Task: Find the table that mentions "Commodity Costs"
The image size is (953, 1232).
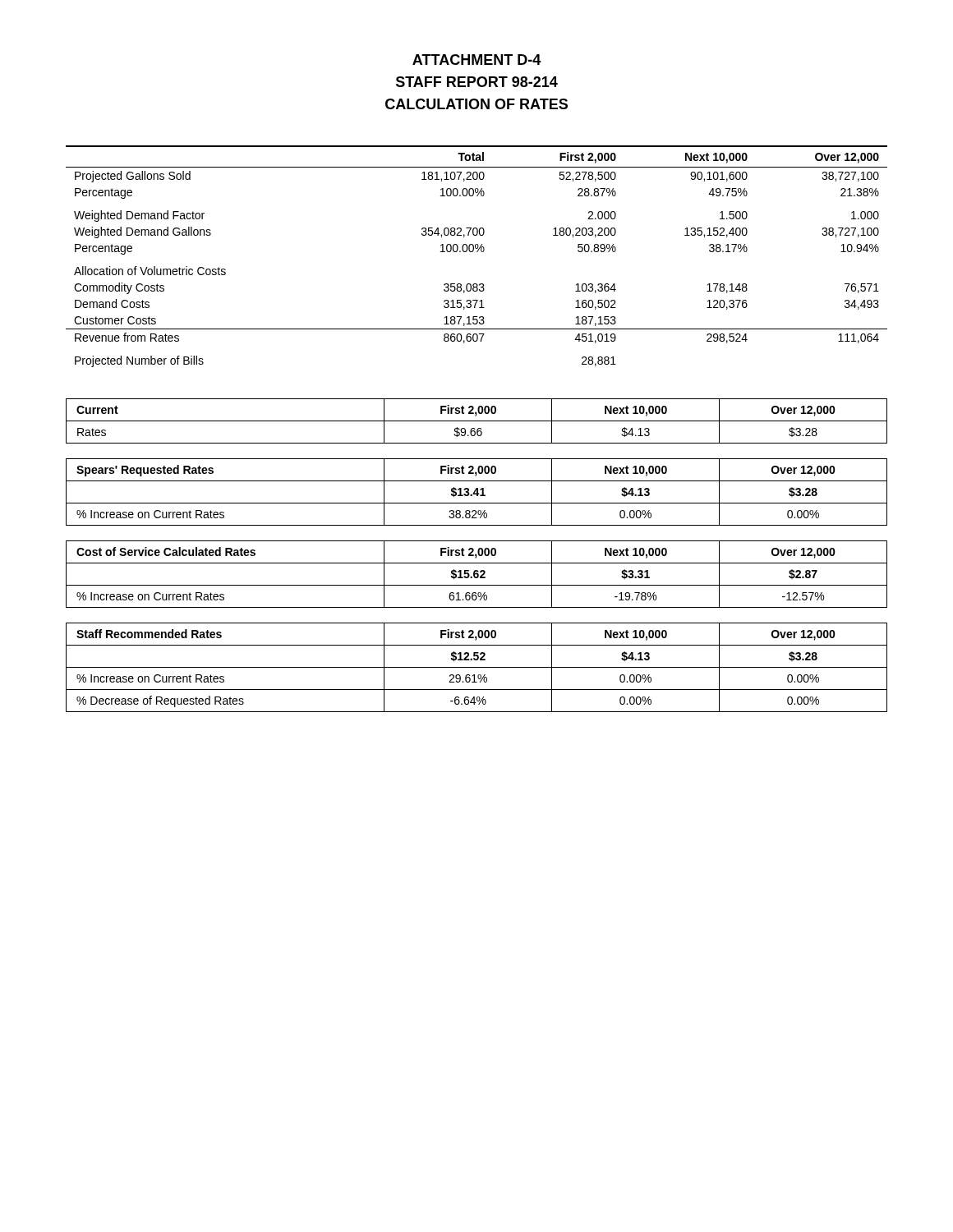Action: (x=476, y=257)
